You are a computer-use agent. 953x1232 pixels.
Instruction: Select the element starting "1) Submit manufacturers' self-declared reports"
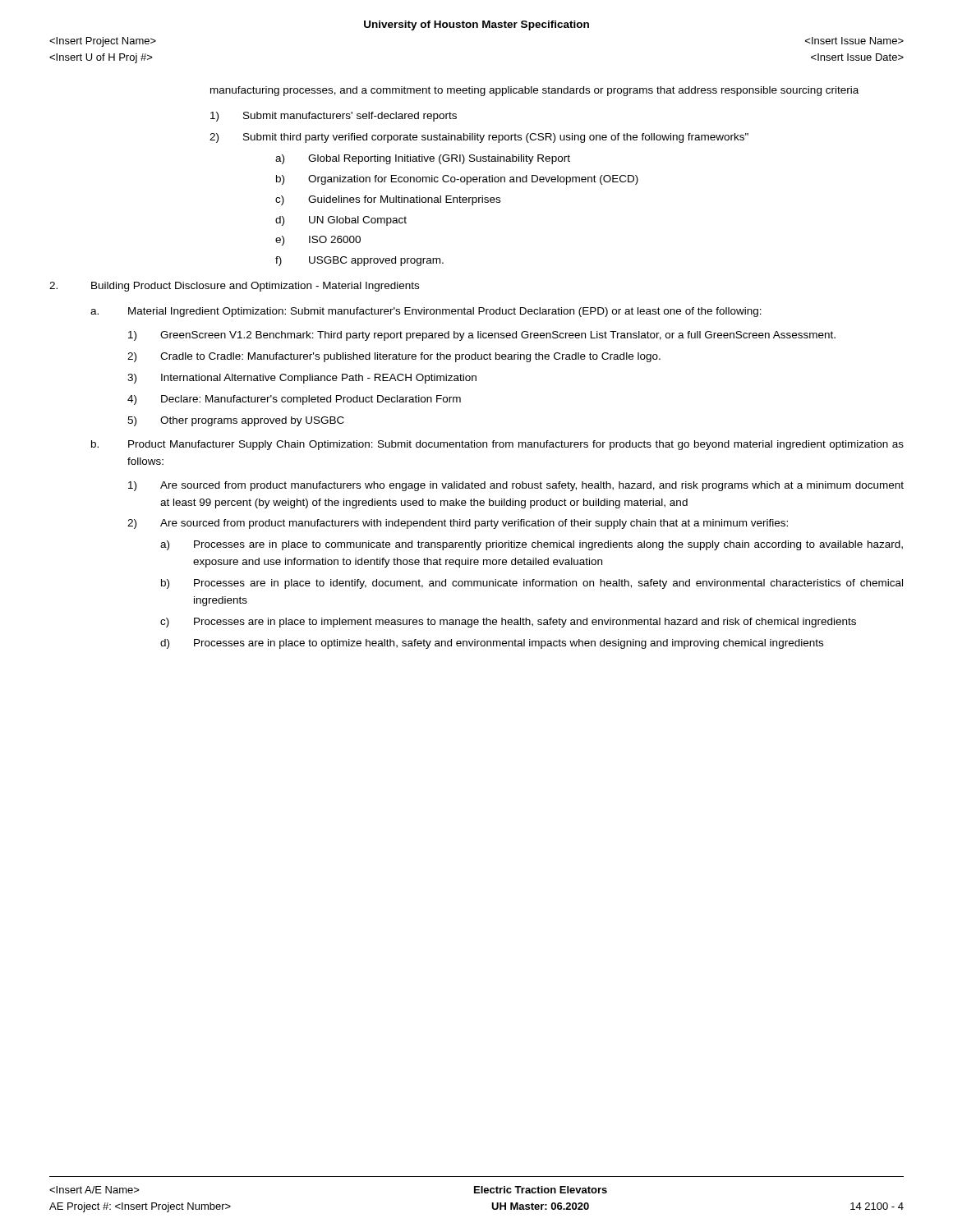coord(333,116)
